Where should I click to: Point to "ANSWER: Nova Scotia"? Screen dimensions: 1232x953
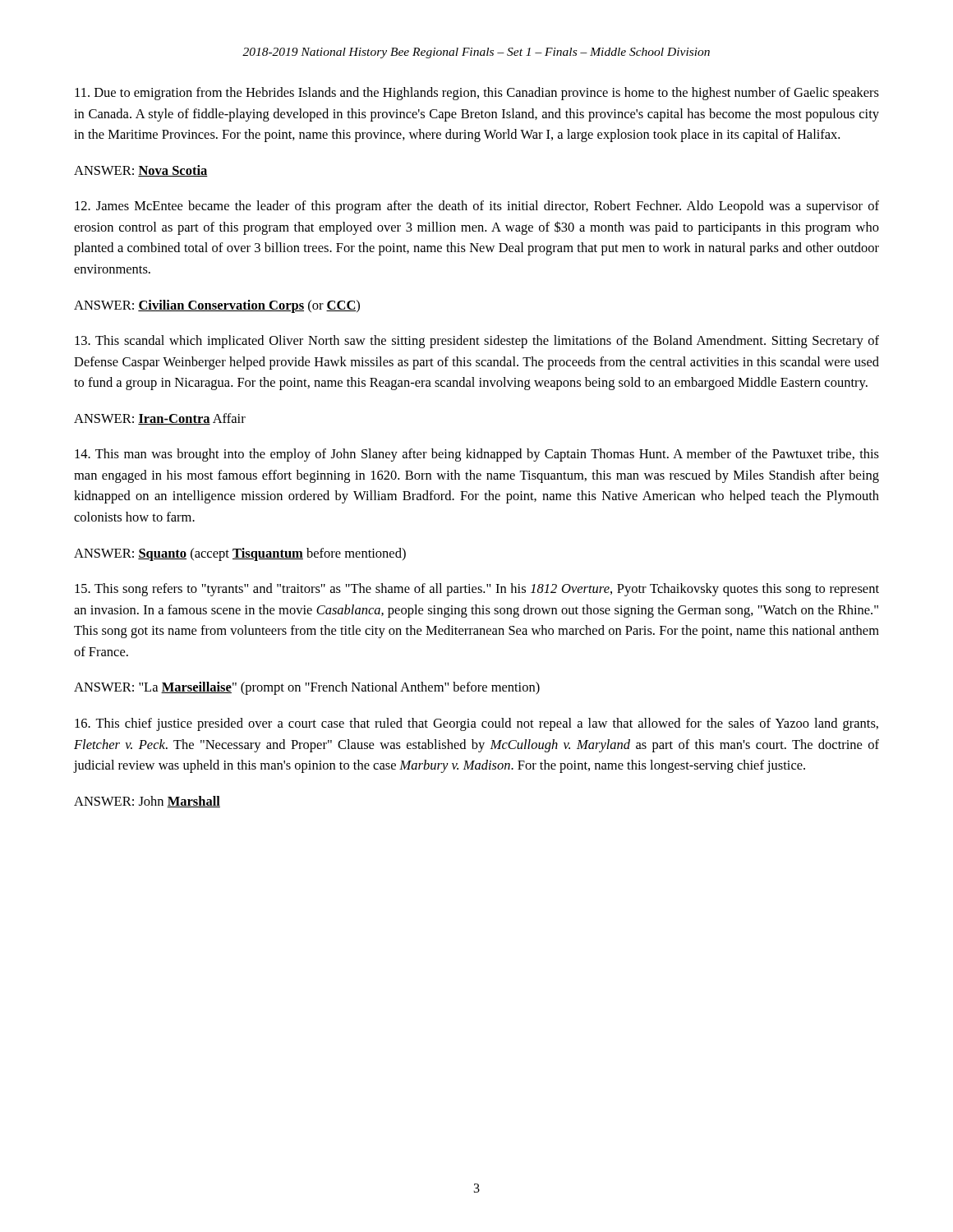point(141,170)
